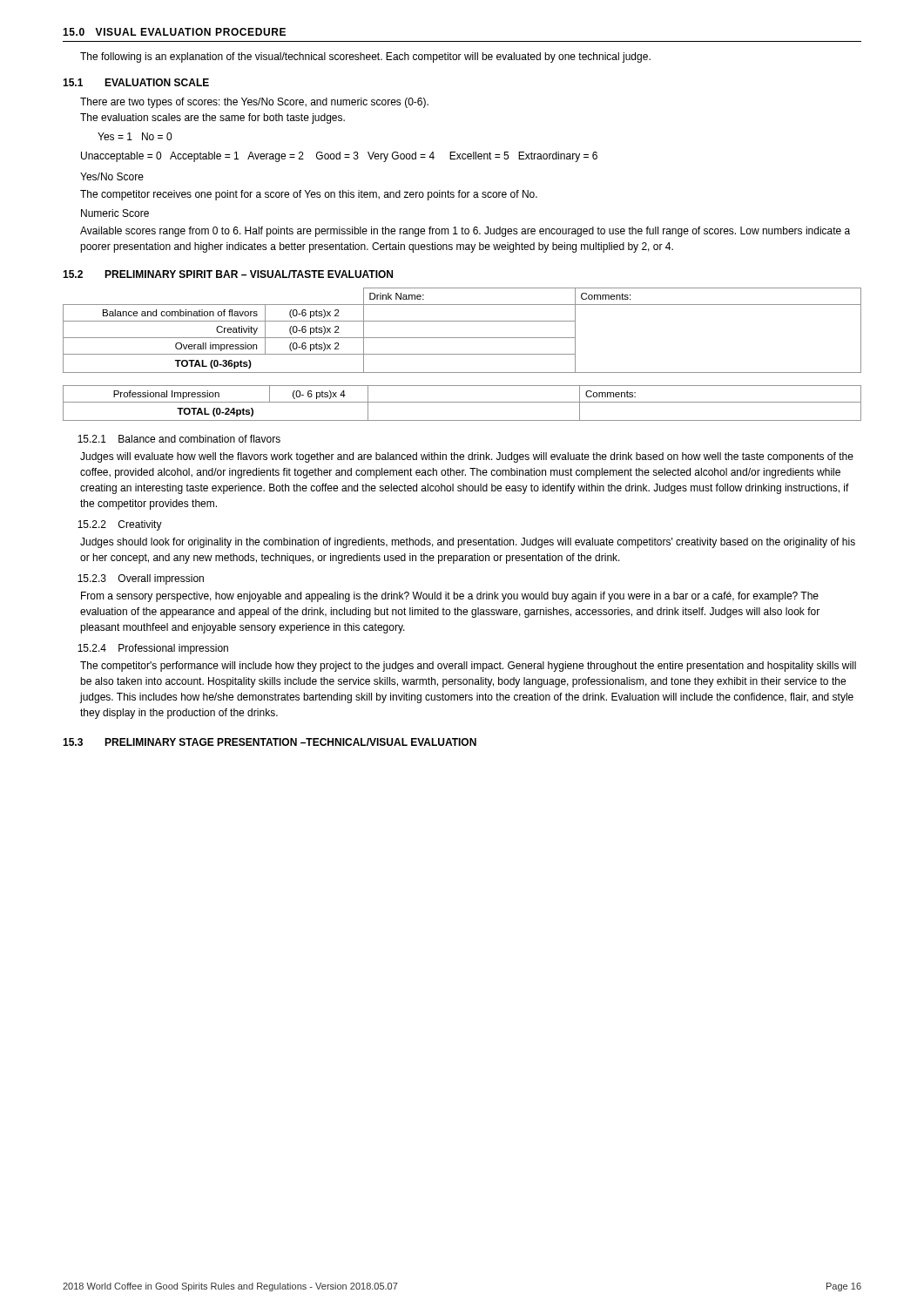Locate the text "15.1EVALUATION SCALE"
The width and height of the screenshot is (924, 1307).
136,83
